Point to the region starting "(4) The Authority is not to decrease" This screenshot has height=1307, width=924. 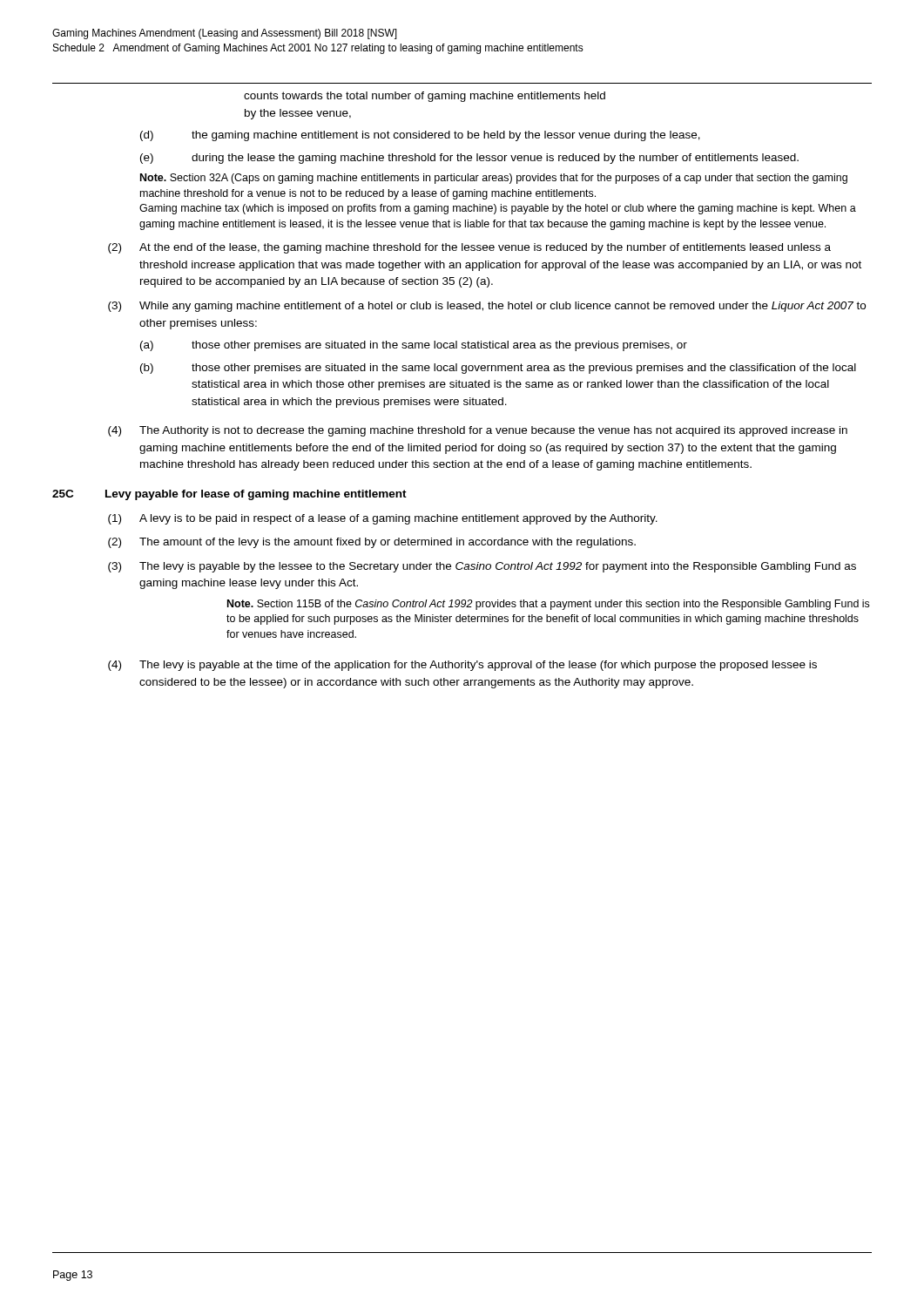pos(462,448)
